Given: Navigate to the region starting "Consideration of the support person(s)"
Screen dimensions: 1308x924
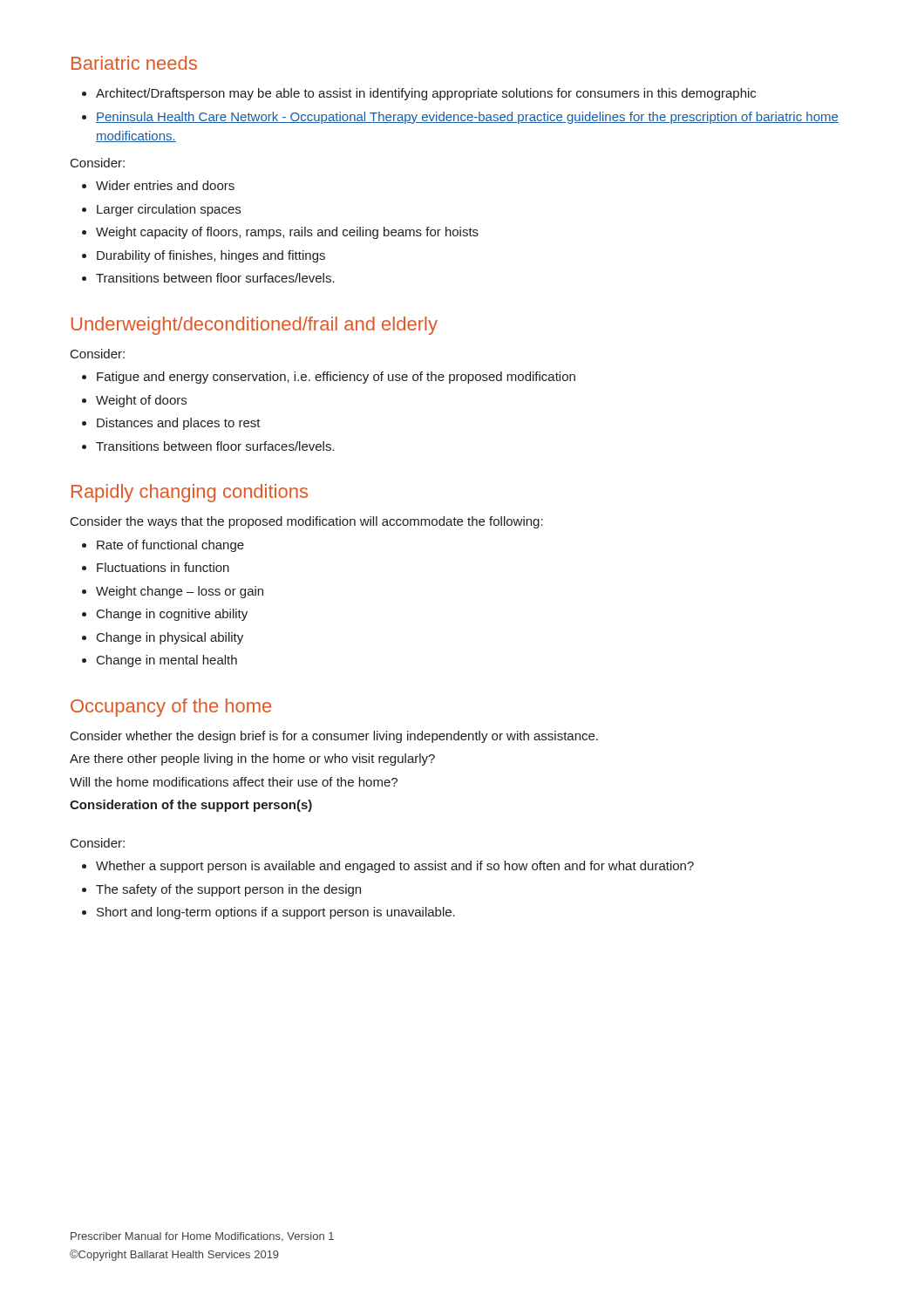Looking at the screenshot, I should [191, 804].
